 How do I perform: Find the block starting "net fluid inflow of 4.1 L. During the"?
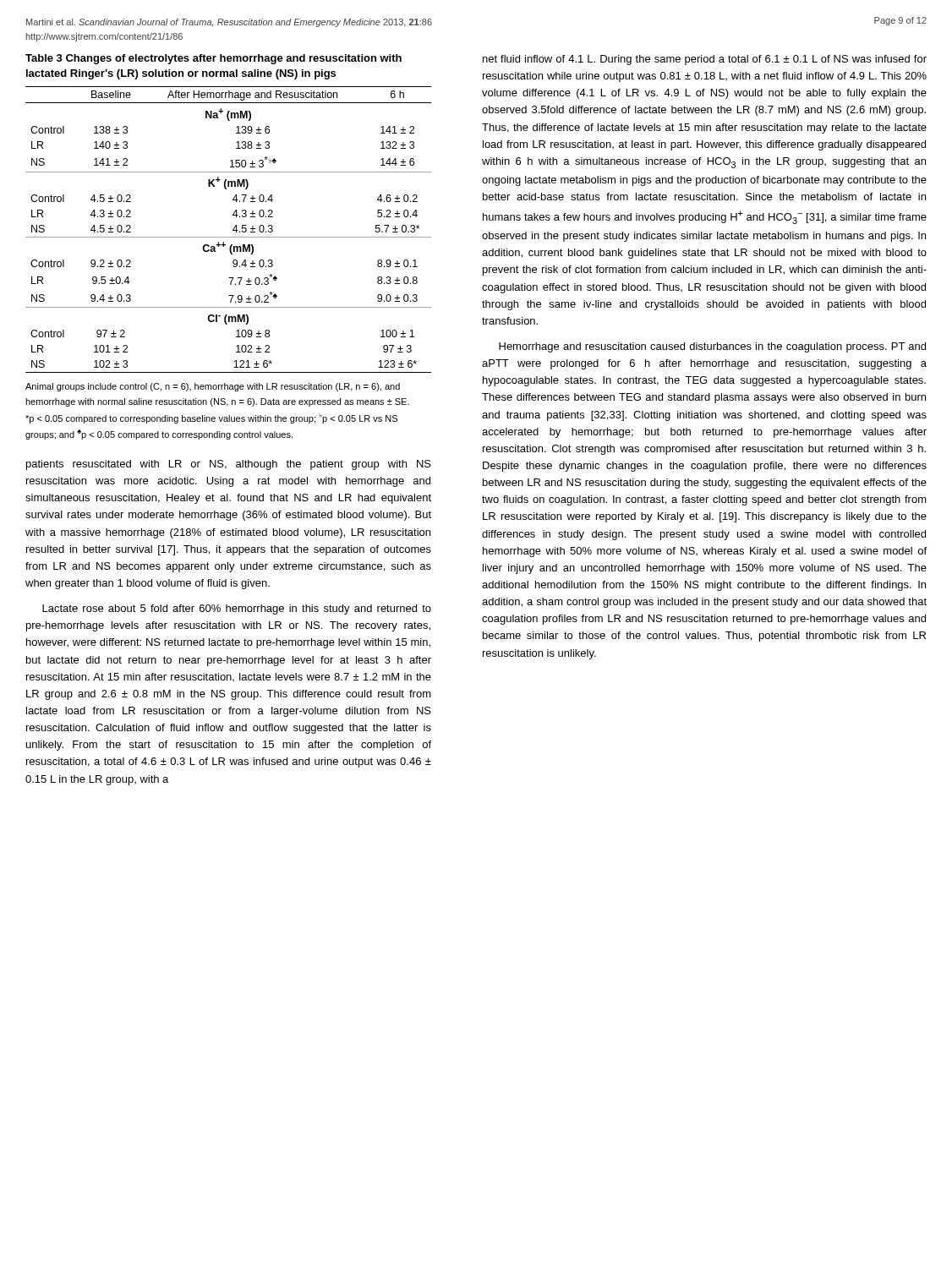tap(704, 356)
